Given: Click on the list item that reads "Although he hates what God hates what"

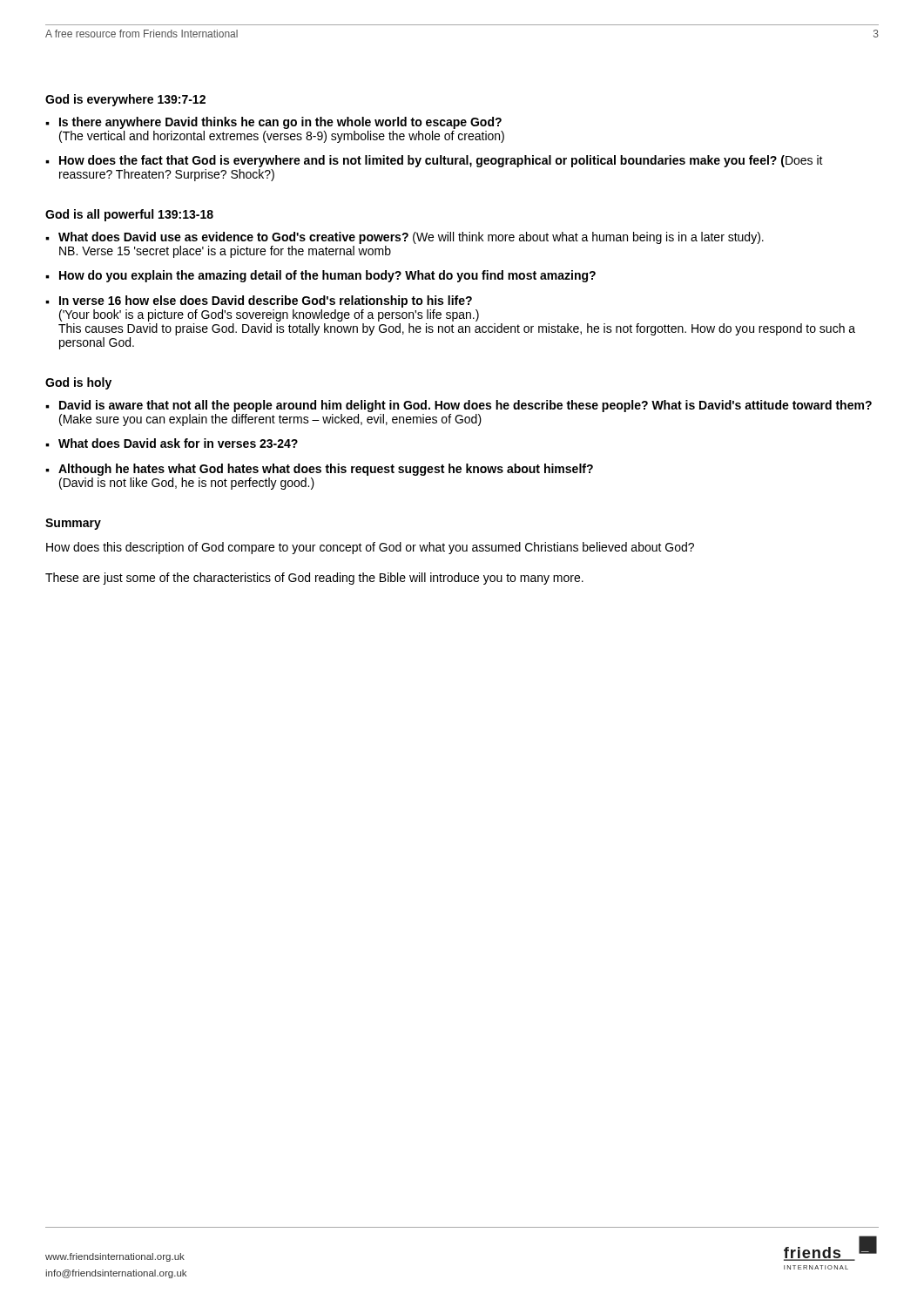Looking at the screenshot, I should click(469, 476).
